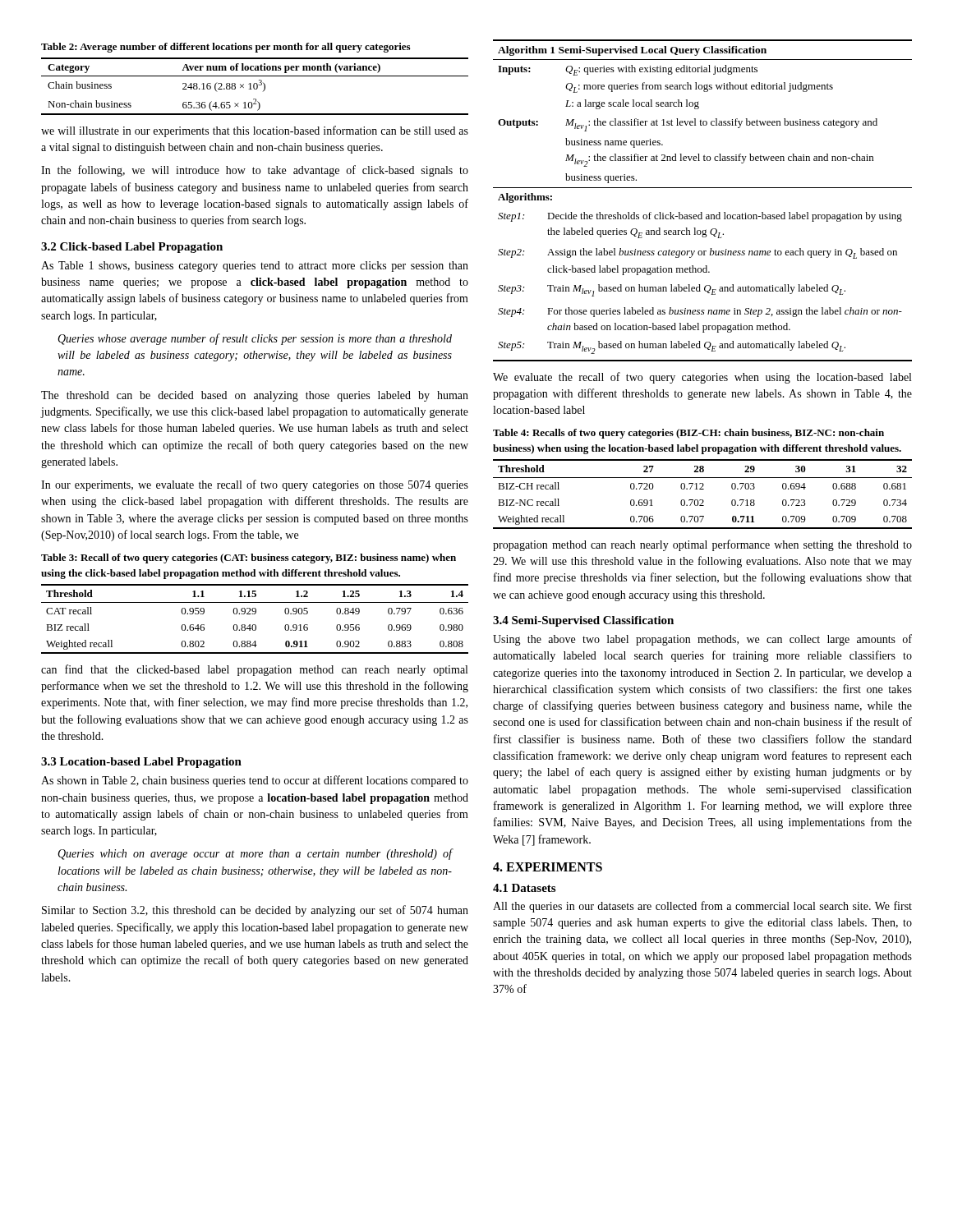Select the block starting "3.3 Location-based Label Propagation"
Viewport: 953px width, 1232px height.
(141, 763)
